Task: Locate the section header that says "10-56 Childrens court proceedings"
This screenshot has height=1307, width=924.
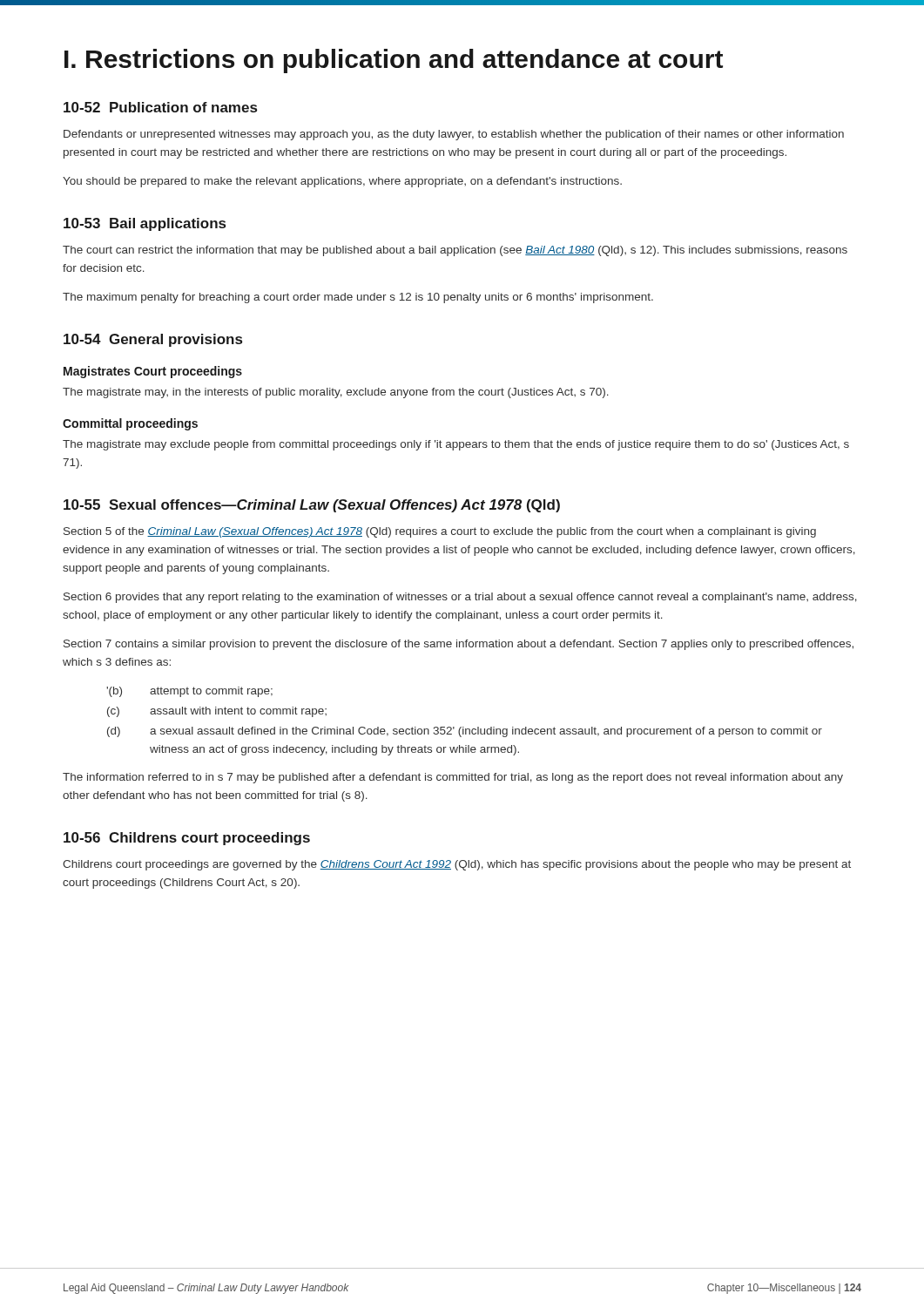Action: coord(187,839)
